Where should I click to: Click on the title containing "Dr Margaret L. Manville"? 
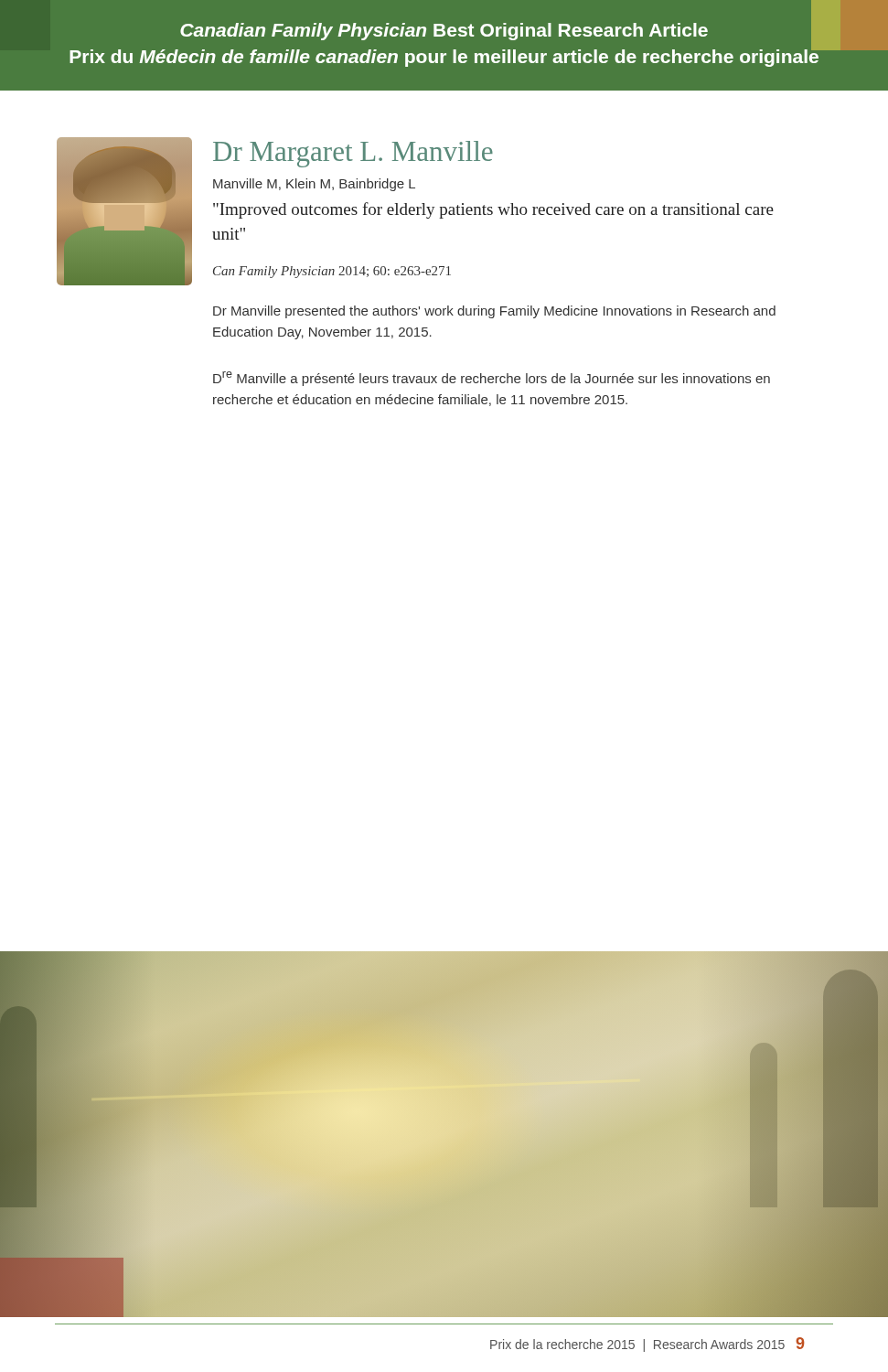pos(353,151)
